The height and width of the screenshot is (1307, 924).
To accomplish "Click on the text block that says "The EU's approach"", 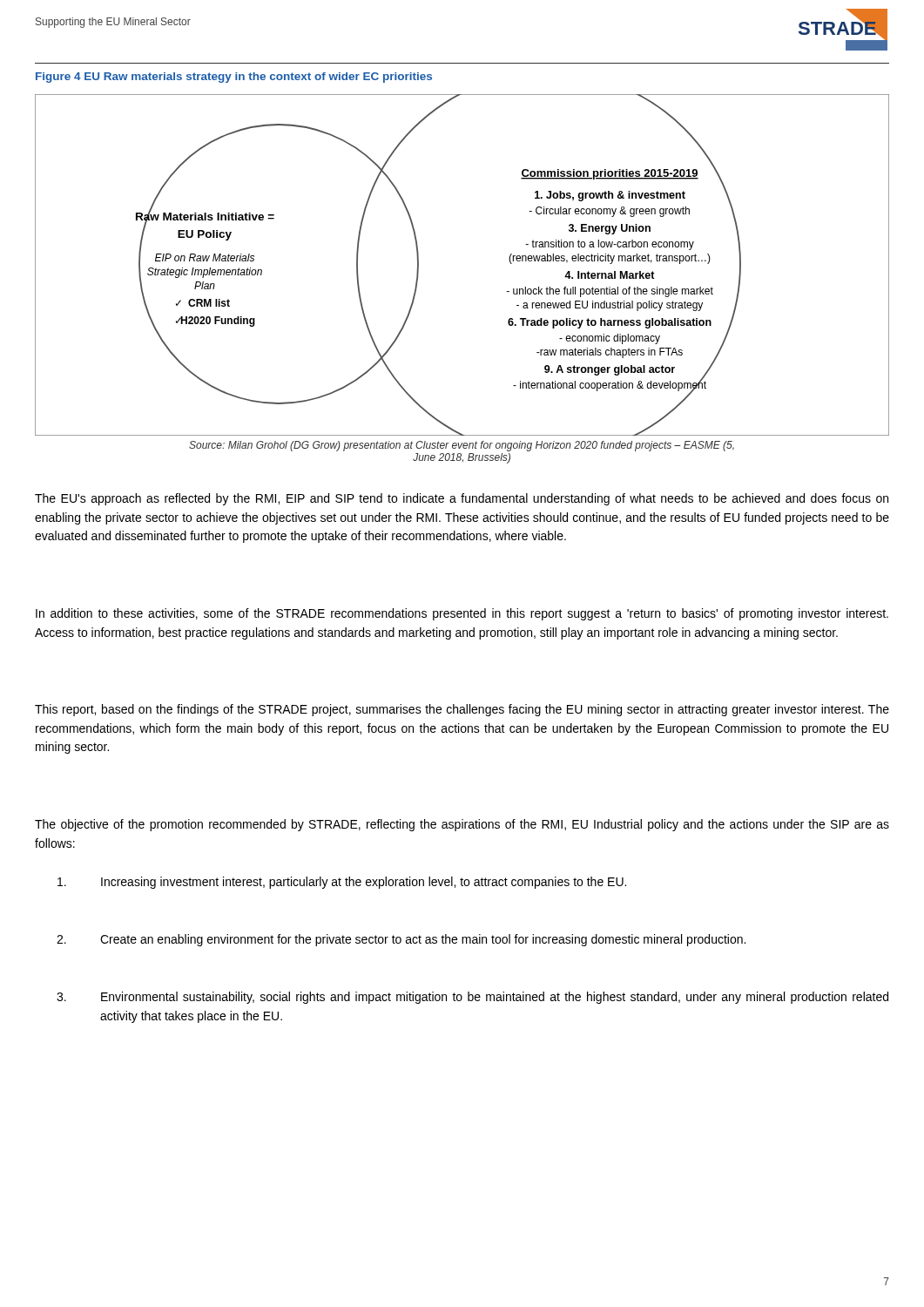I will tap(462, 517).
